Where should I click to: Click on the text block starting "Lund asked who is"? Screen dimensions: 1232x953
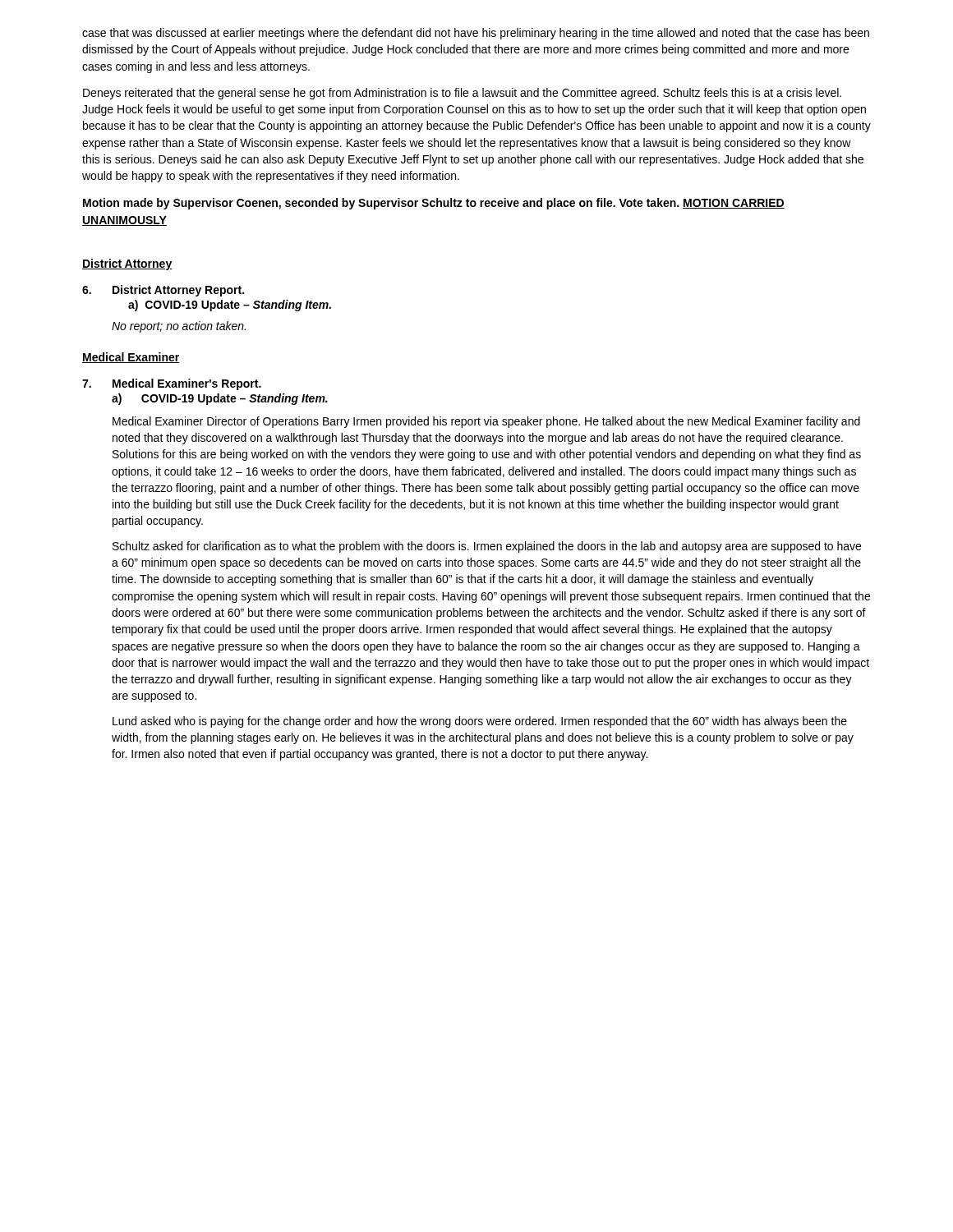[483, 738]
